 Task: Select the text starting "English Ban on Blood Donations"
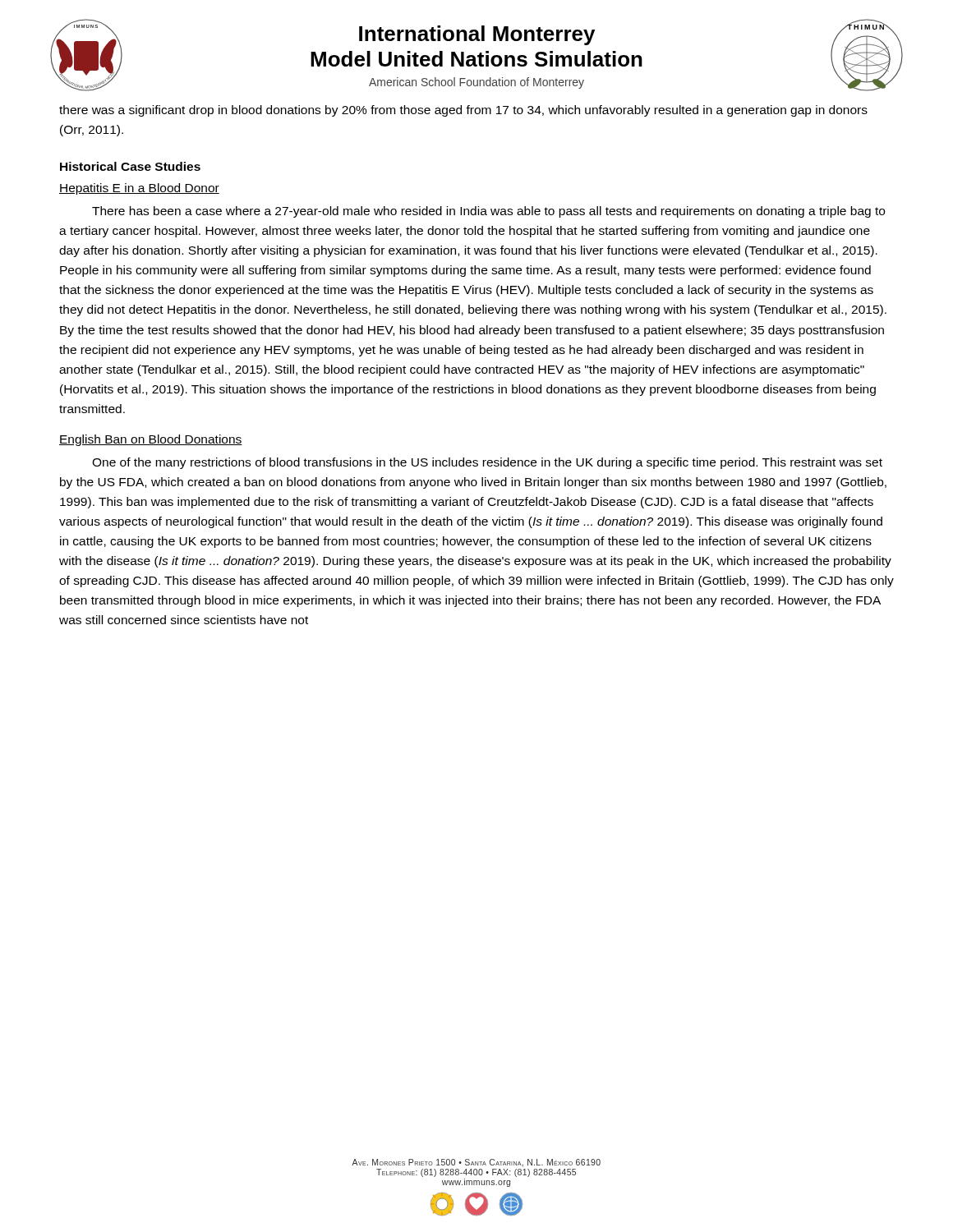pos(151,440)
